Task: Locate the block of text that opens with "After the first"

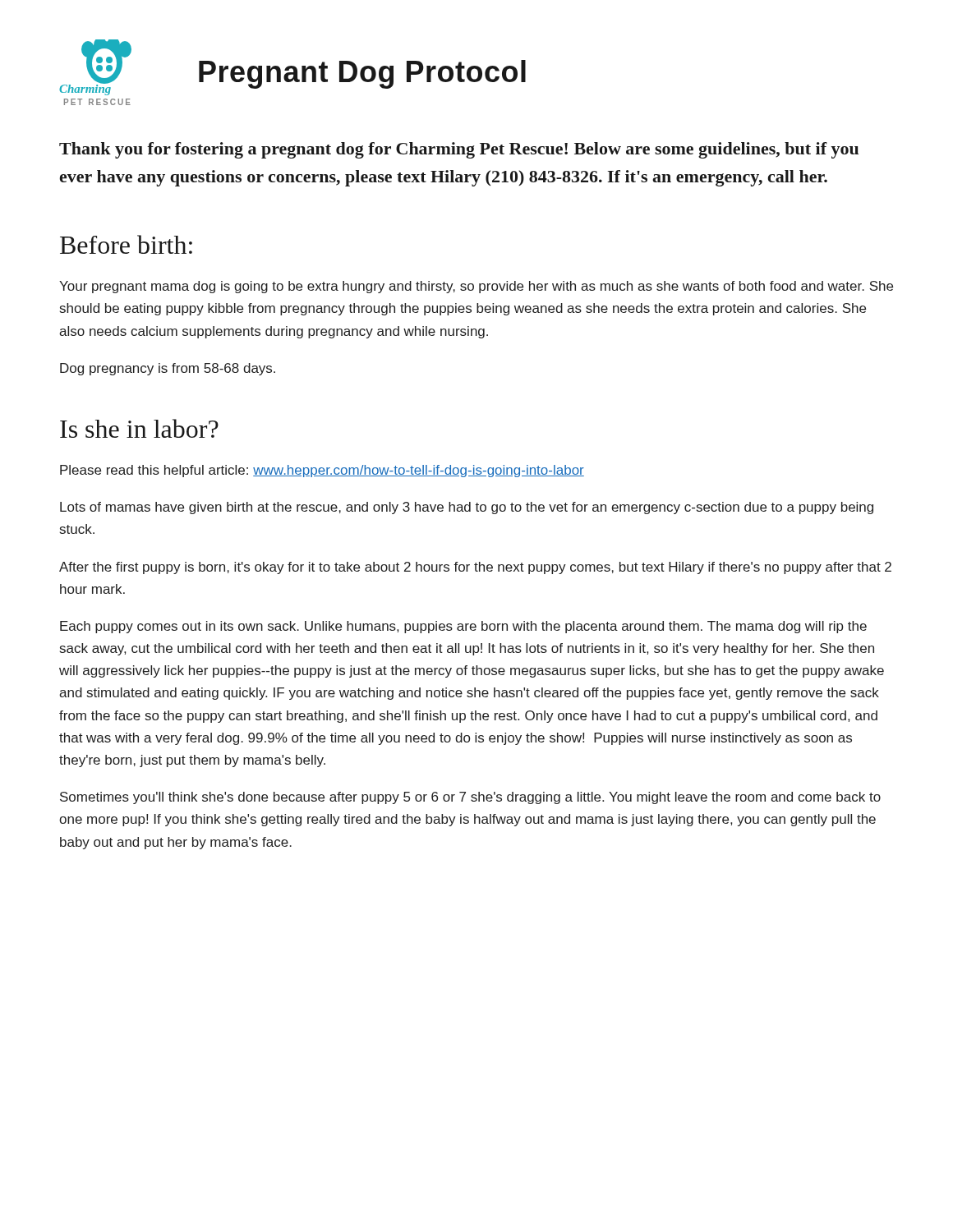Action: click(x=476, y=578)
